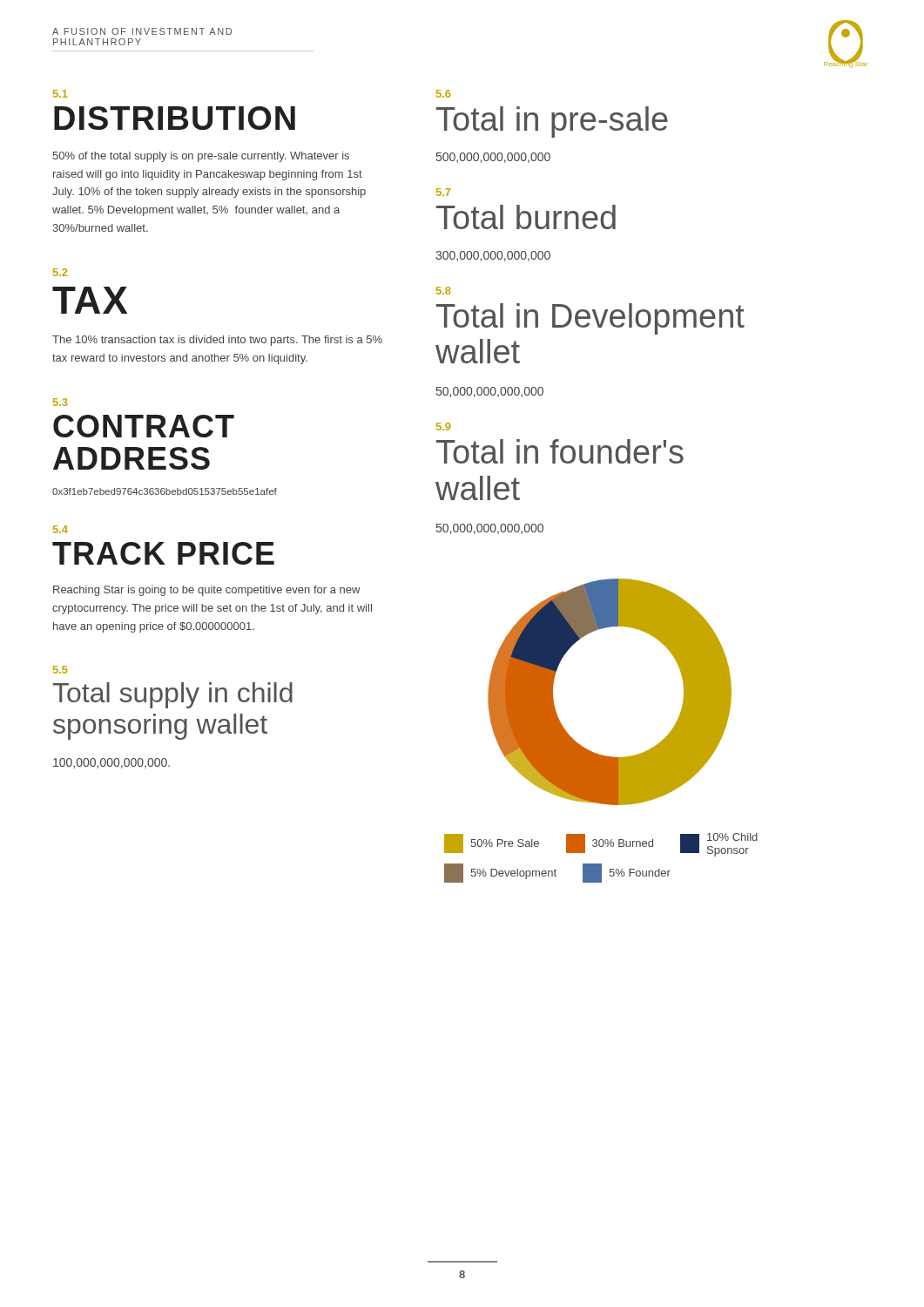Find the block on this page that starts "Reaching Star is going"
Viewport: 924px width, 1307px height.
coord(218,608)
